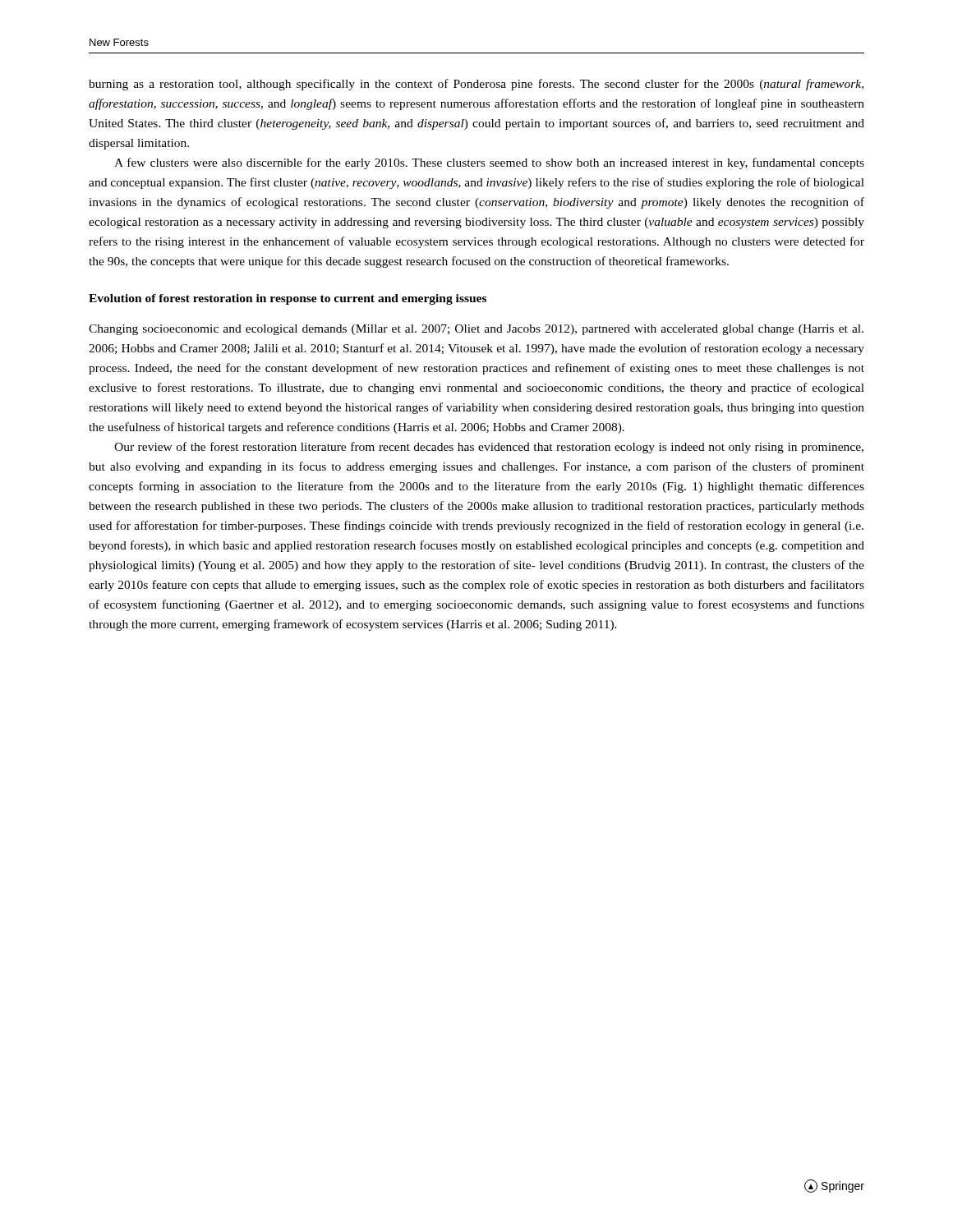Navigate to the text block starting "Changing socioeconomic and ecological demands (Millar"

(476, 378)
